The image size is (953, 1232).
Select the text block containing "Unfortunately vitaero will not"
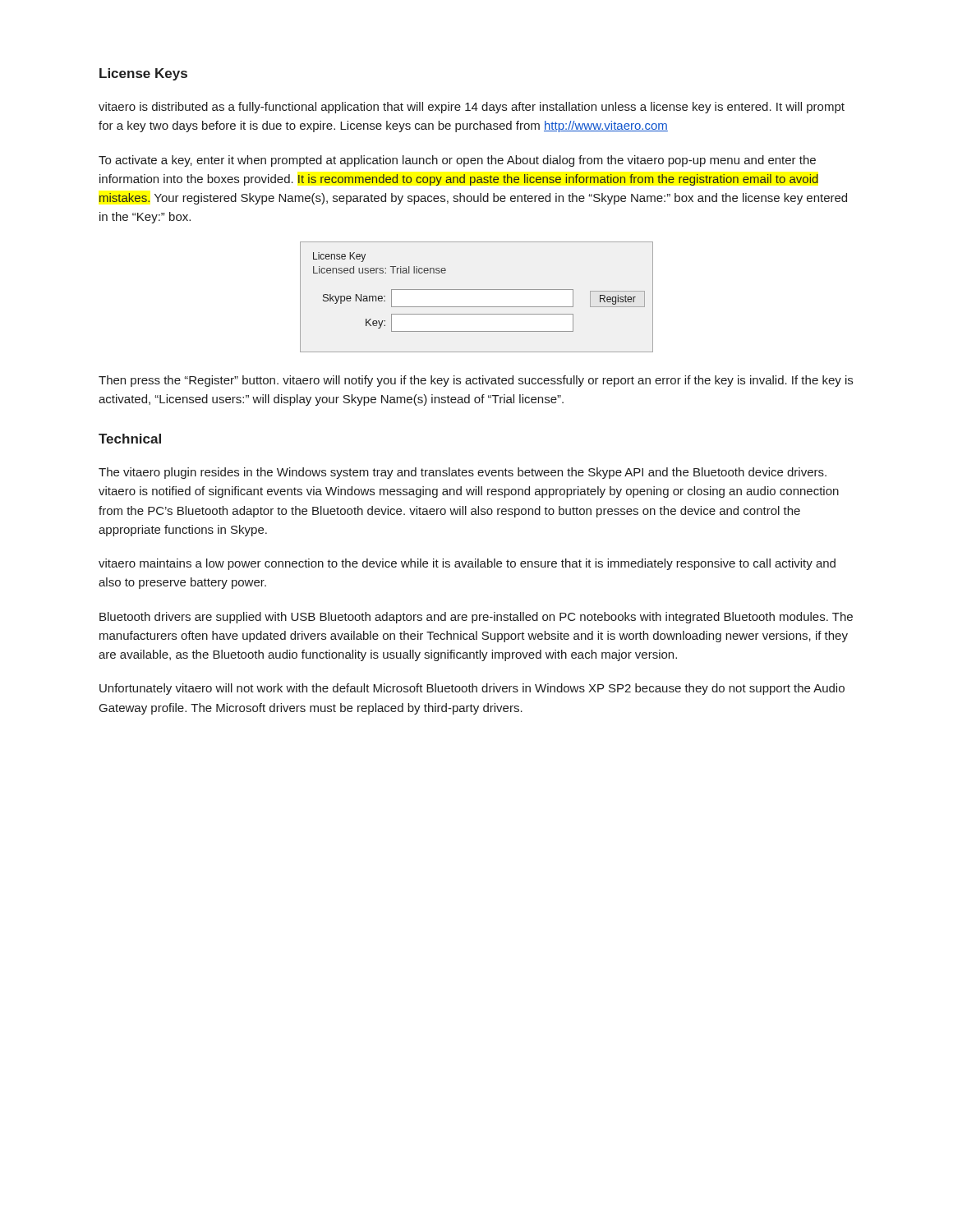472,698
